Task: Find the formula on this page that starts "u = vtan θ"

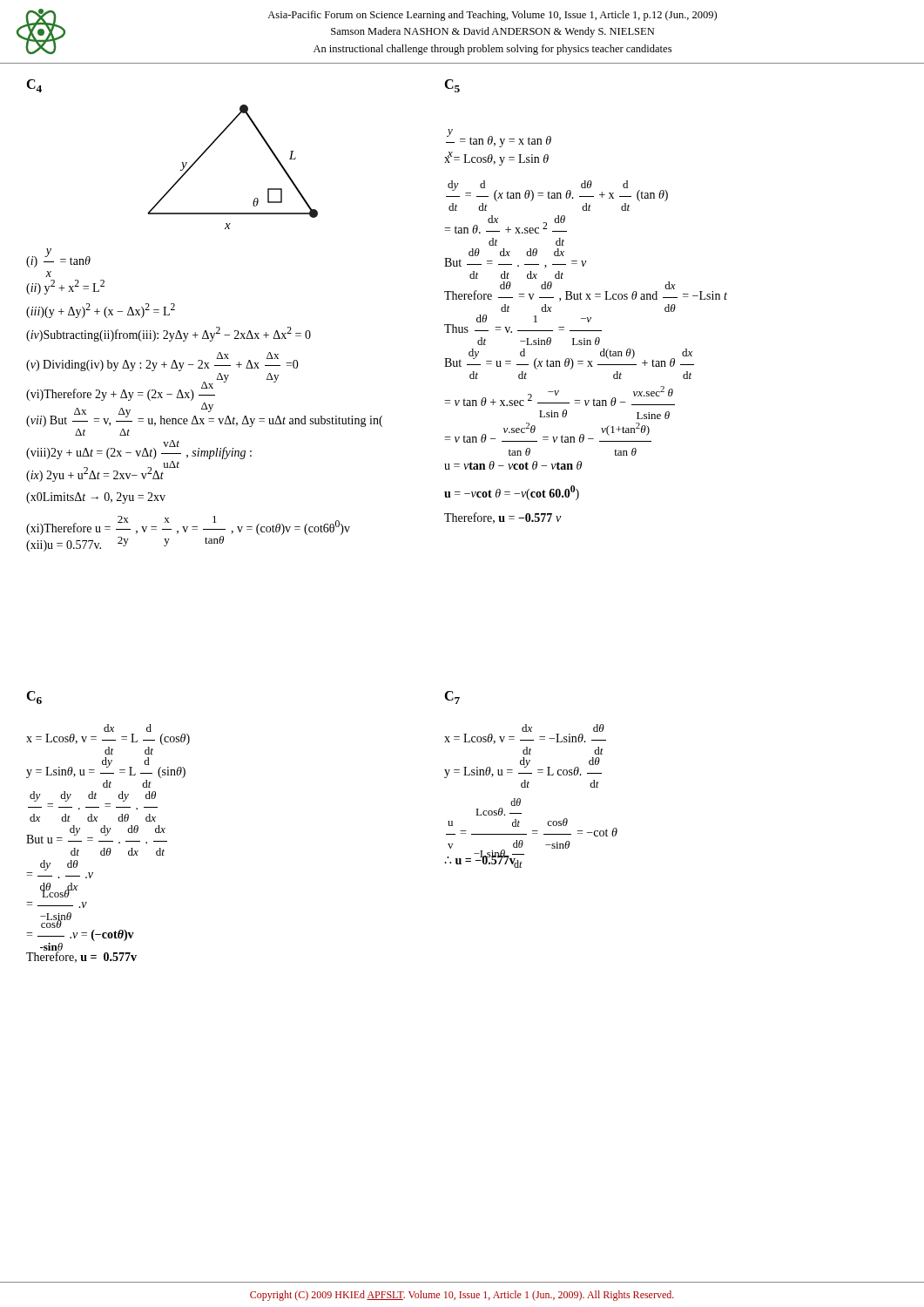Action: click(x=513, y=466)
